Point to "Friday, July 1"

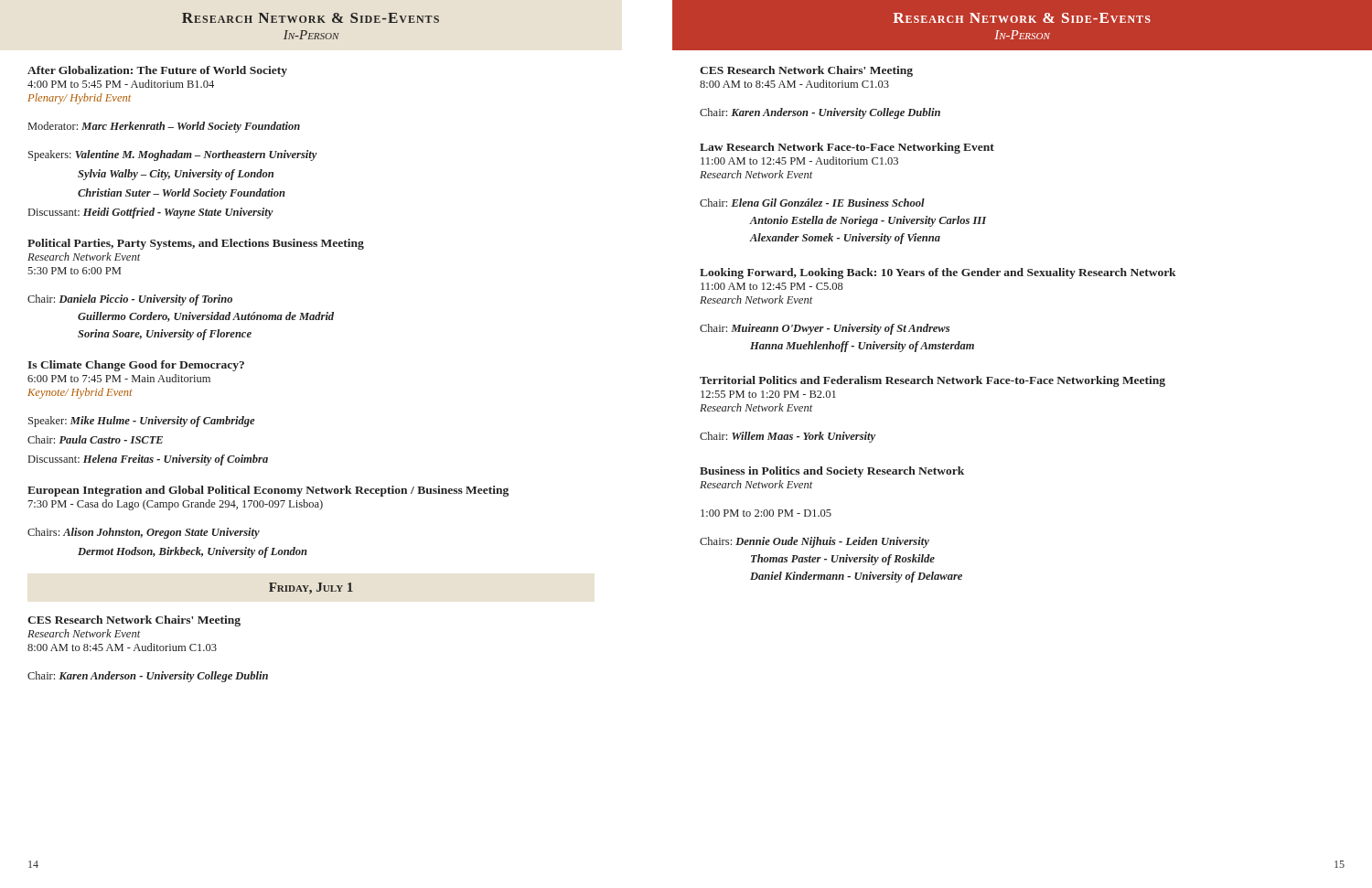pos(311,588)
